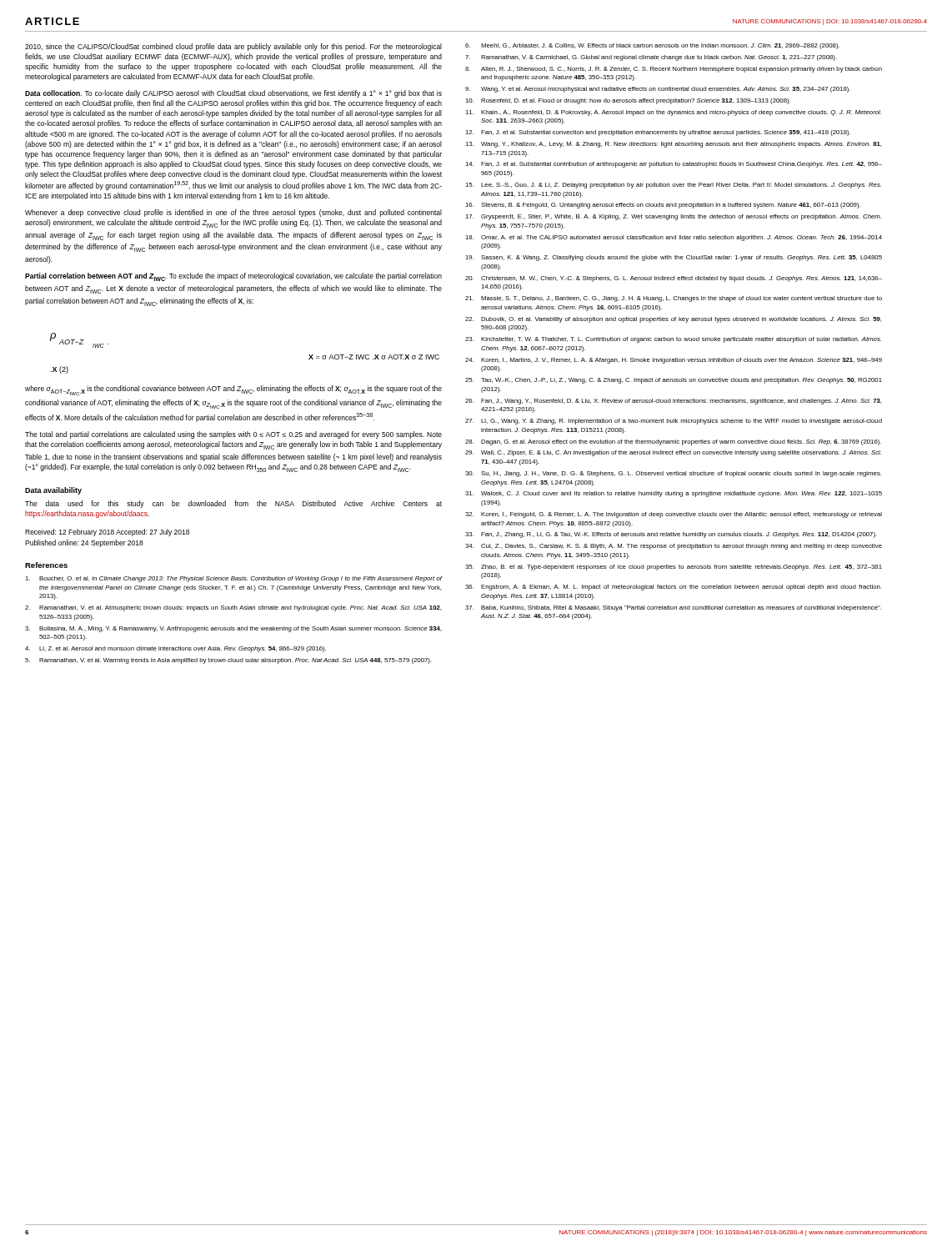The height and width of the screenshot is (1251, 952).
Task: Point to the block beginning "30. Su, H., Jiang, J. H., Vane, D."
Action: coord(674,478)
